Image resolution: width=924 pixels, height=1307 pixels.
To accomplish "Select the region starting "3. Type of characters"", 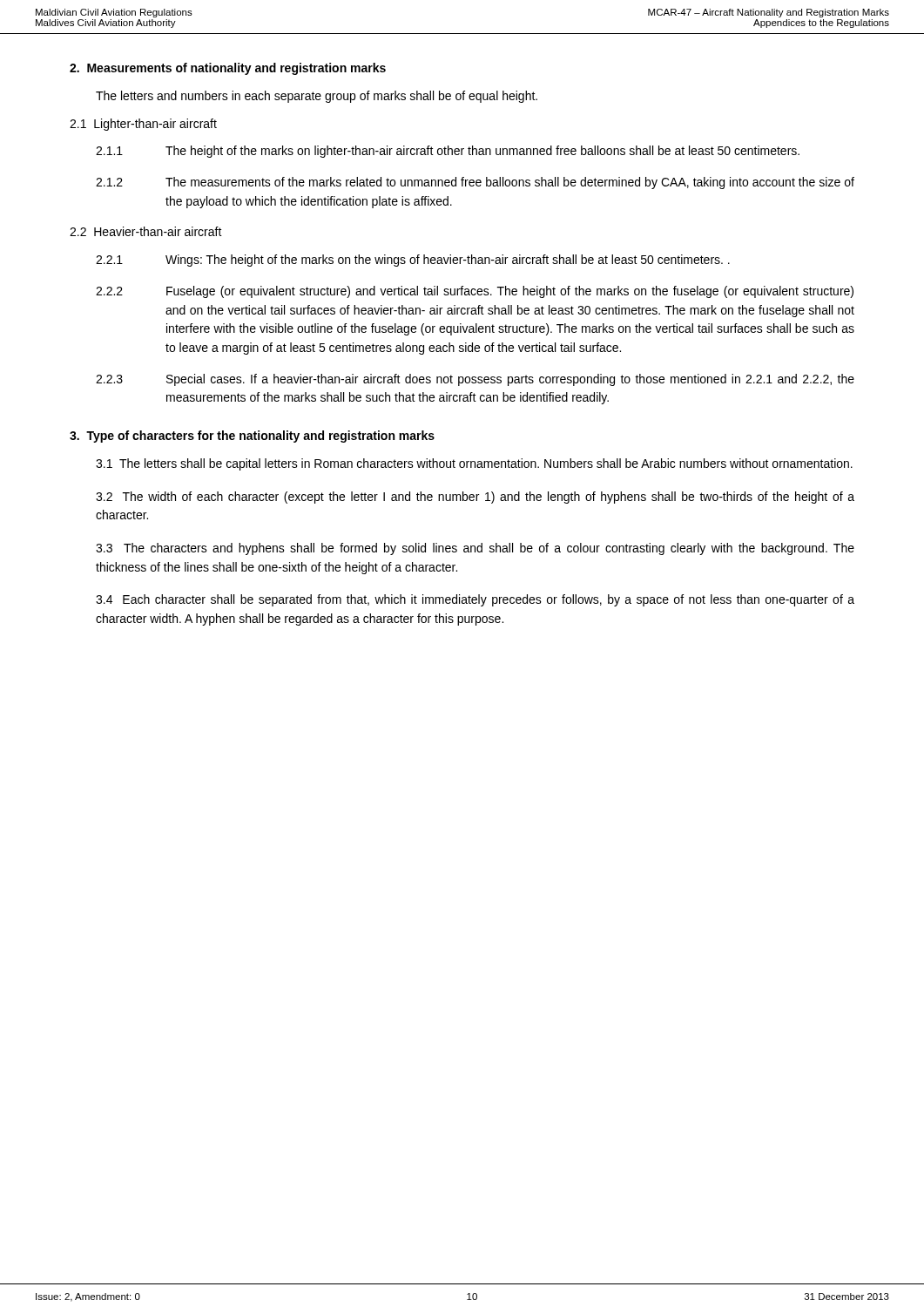I will 252,436.
